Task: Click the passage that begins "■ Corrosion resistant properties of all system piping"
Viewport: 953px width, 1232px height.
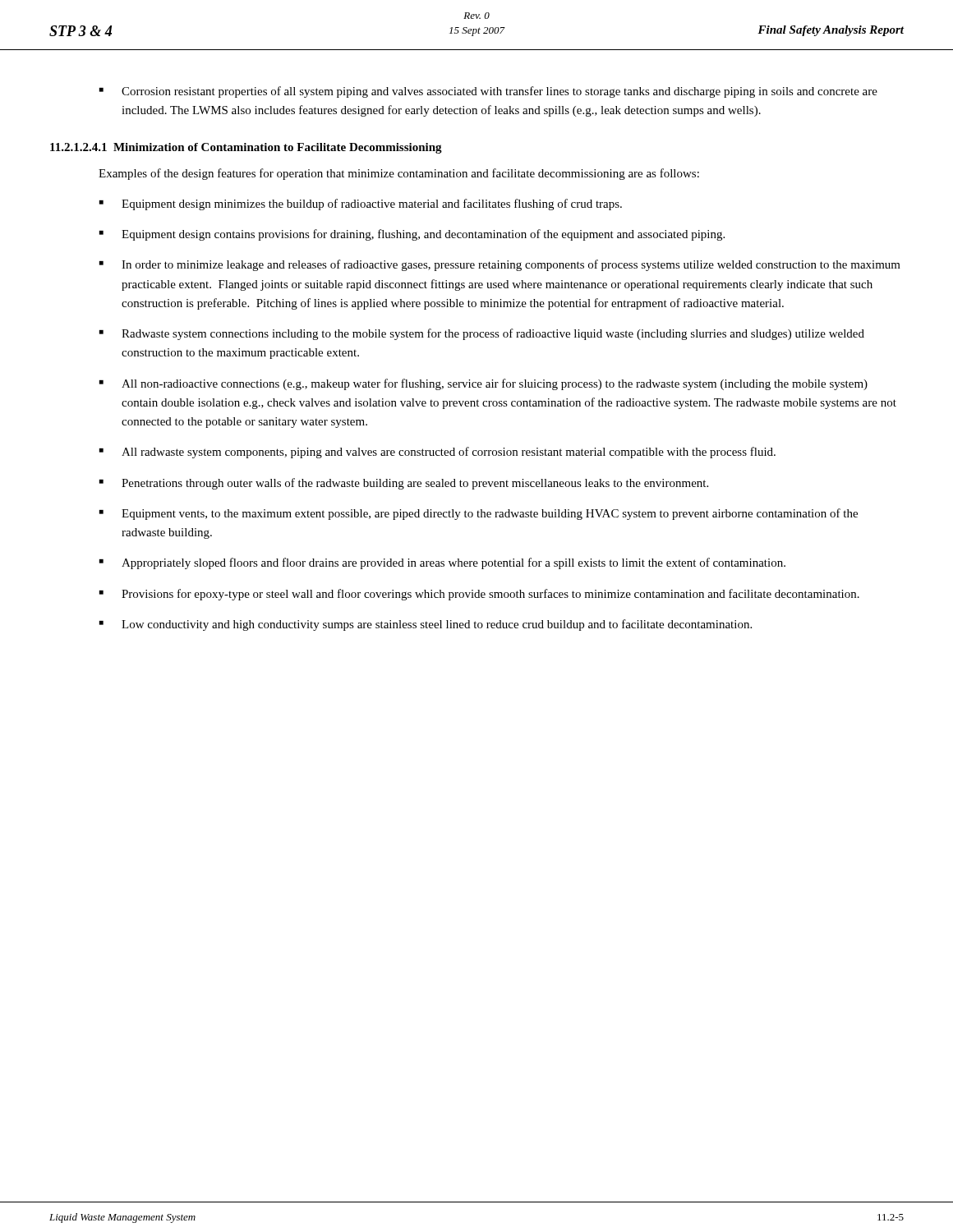Action: click(x=501, y=101)
